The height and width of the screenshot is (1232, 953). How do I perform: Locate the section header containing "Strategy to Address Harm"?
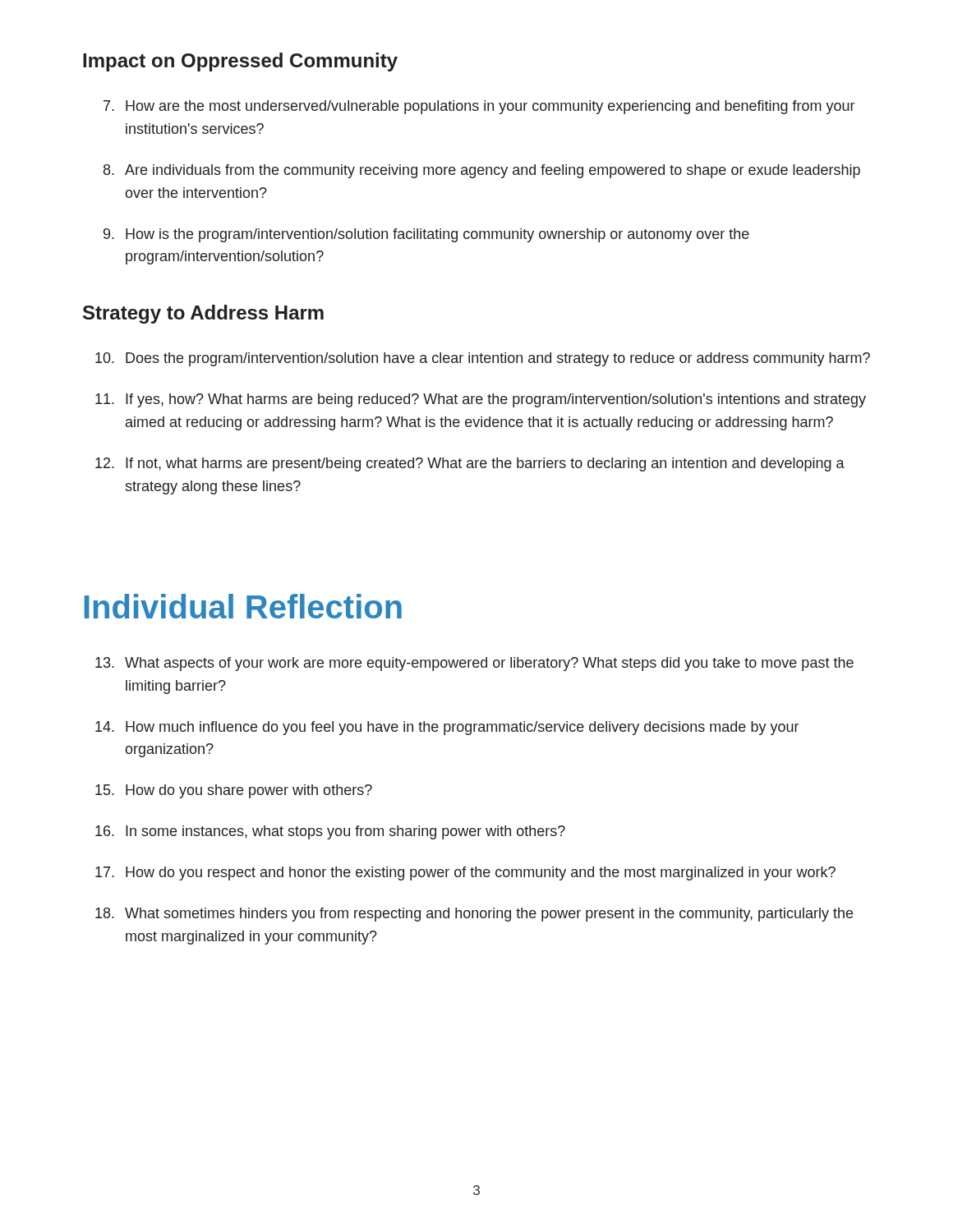203,313
